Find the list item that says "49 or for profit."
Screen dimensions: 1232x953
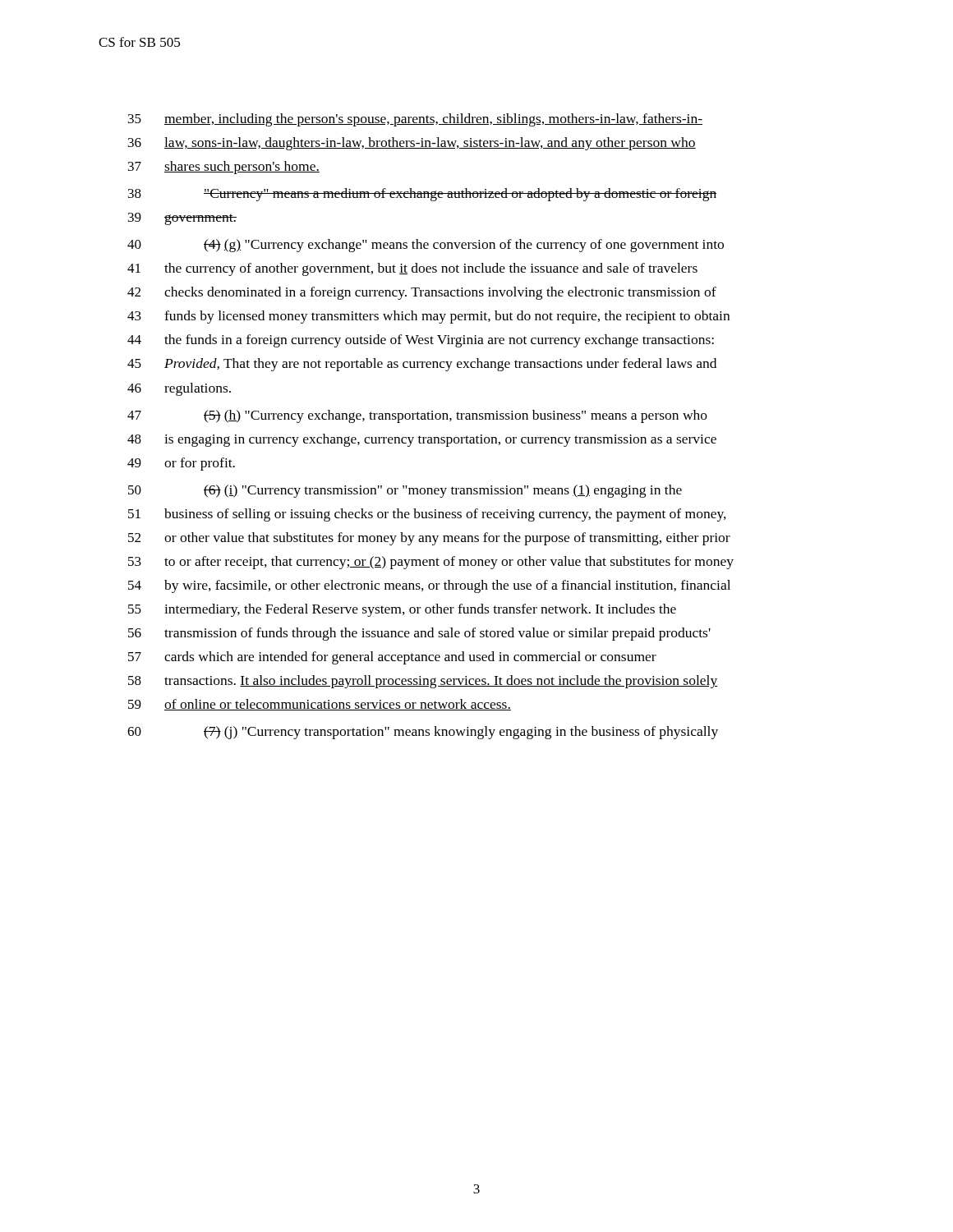pos(181,464)
